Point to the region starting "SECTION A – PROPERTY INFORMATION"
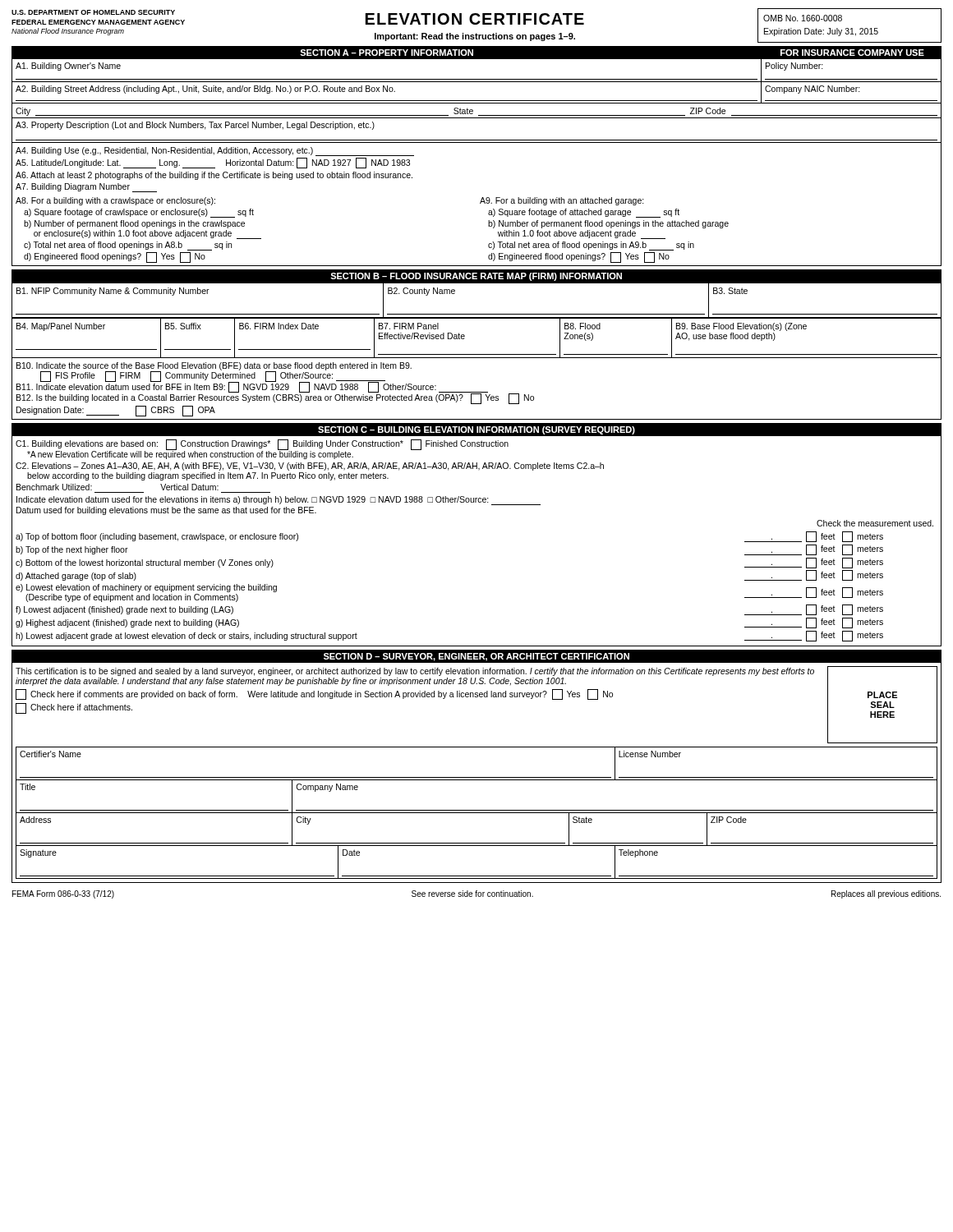This screenshot has height=1232, width=953. 387,52
